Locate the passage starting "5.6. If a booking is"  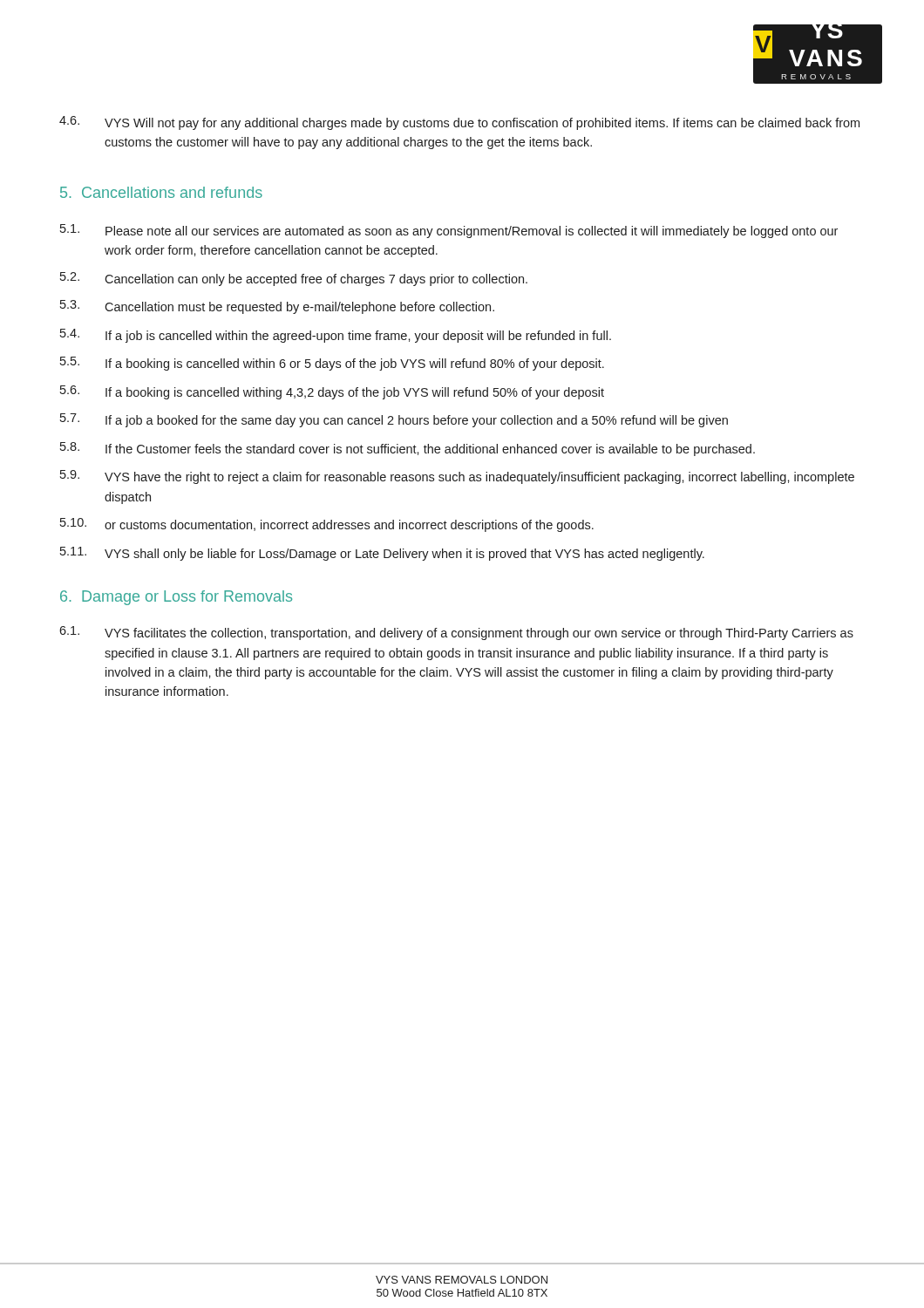[x=462, y=392]
